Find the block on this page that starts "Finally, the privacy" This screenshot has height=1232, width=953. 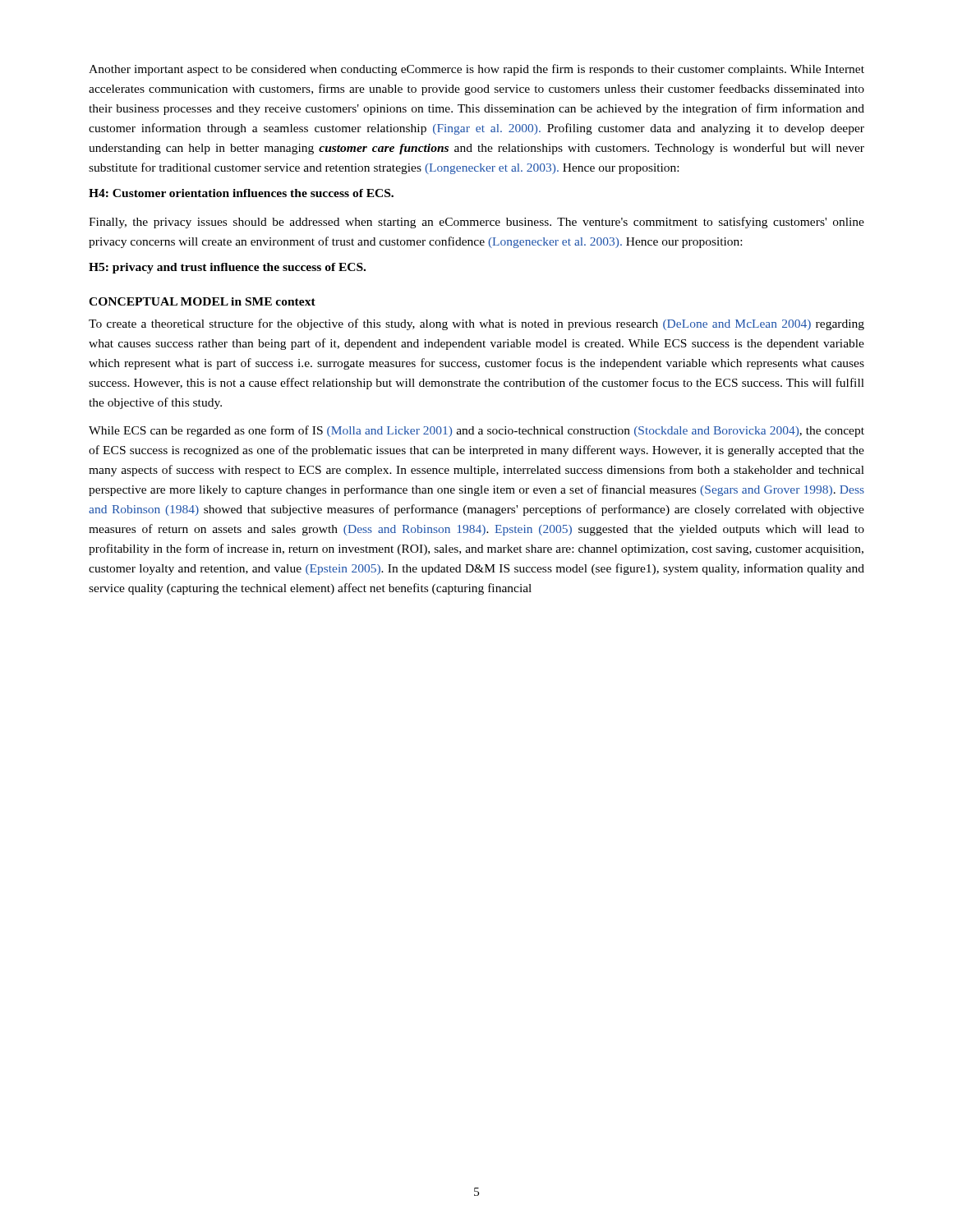click(476, 232)
